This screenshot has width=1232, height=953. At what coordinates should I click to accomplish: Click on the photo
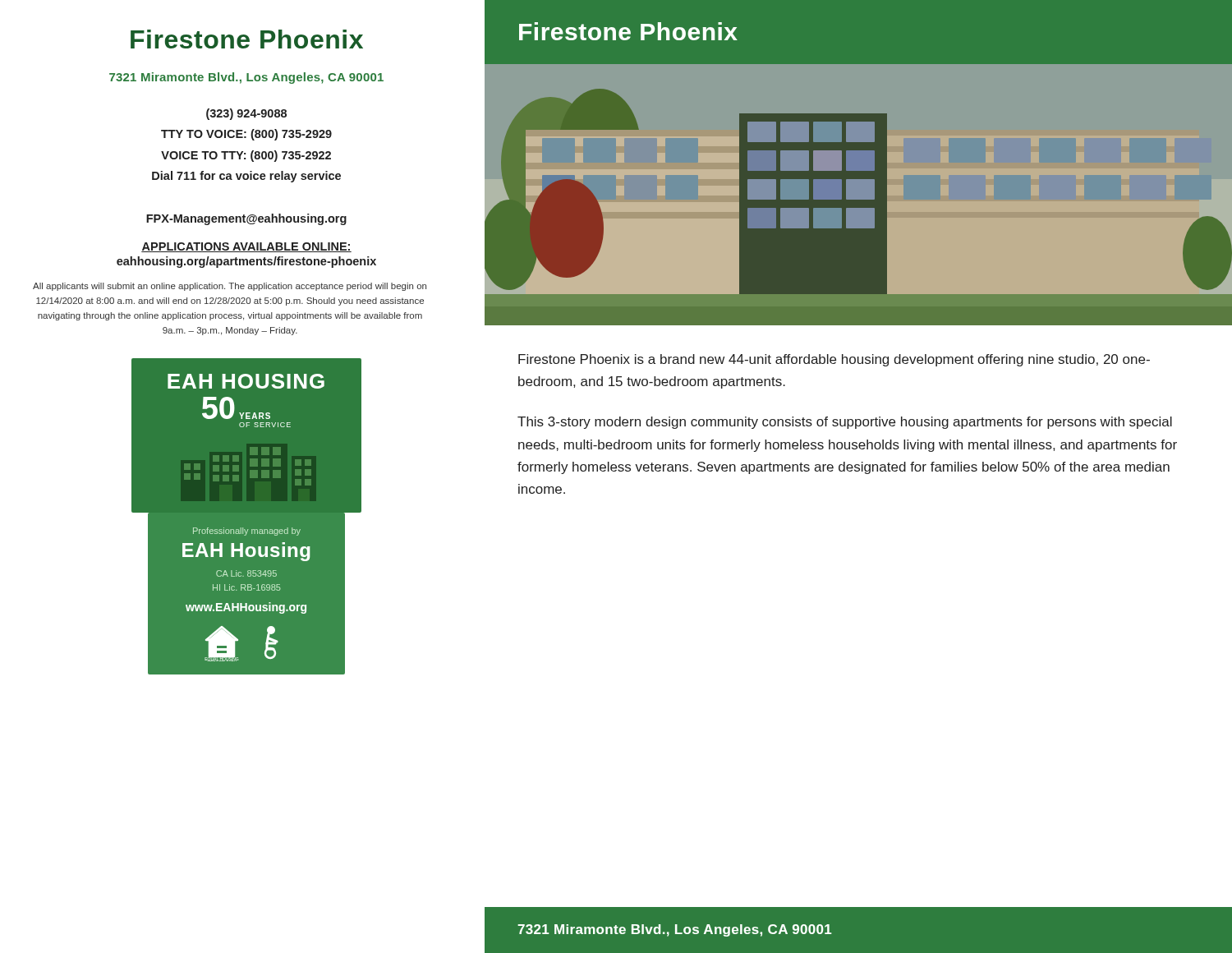click(858, 195)
